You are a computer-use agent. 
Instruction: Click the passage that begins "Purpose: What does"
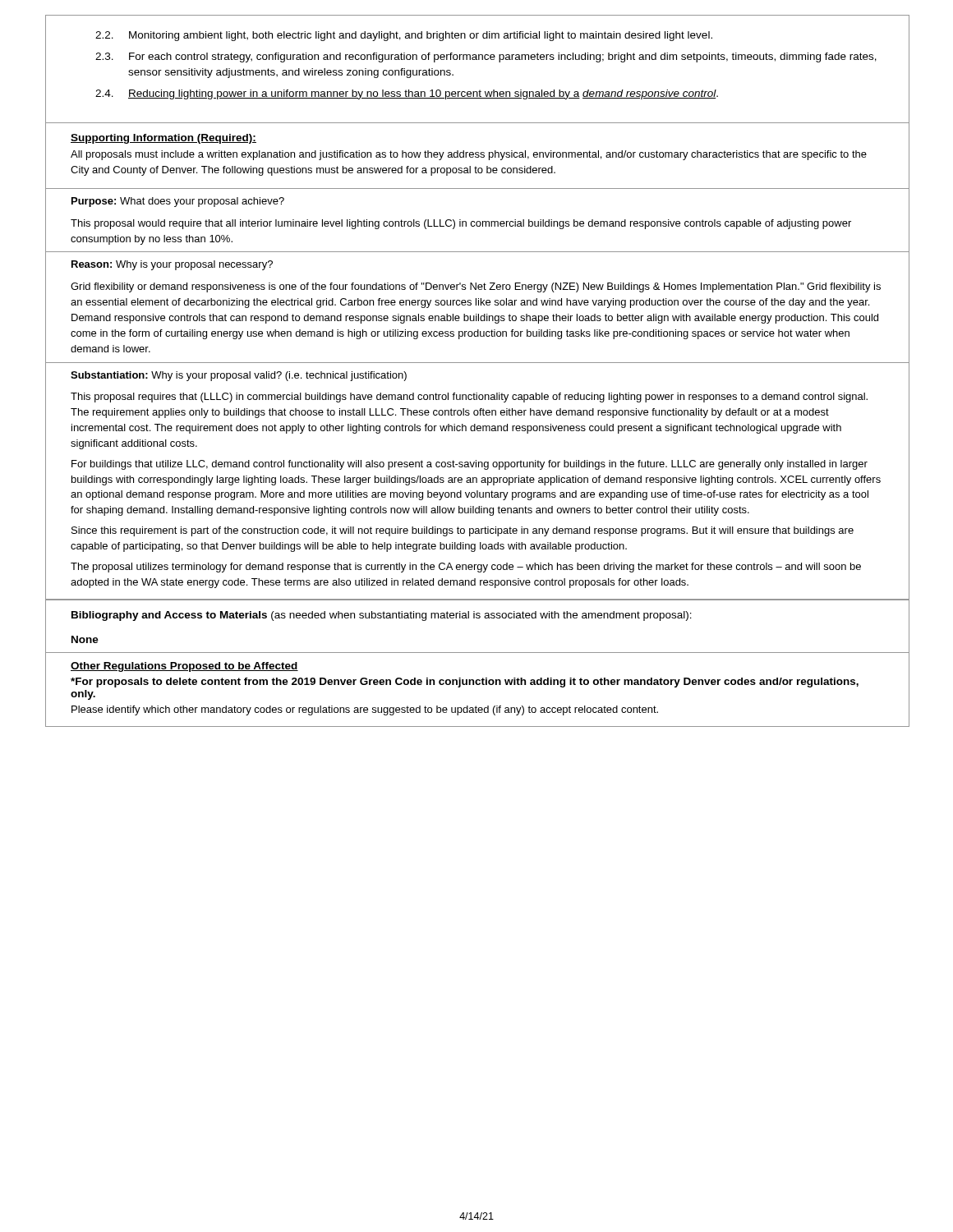[177, 201]
